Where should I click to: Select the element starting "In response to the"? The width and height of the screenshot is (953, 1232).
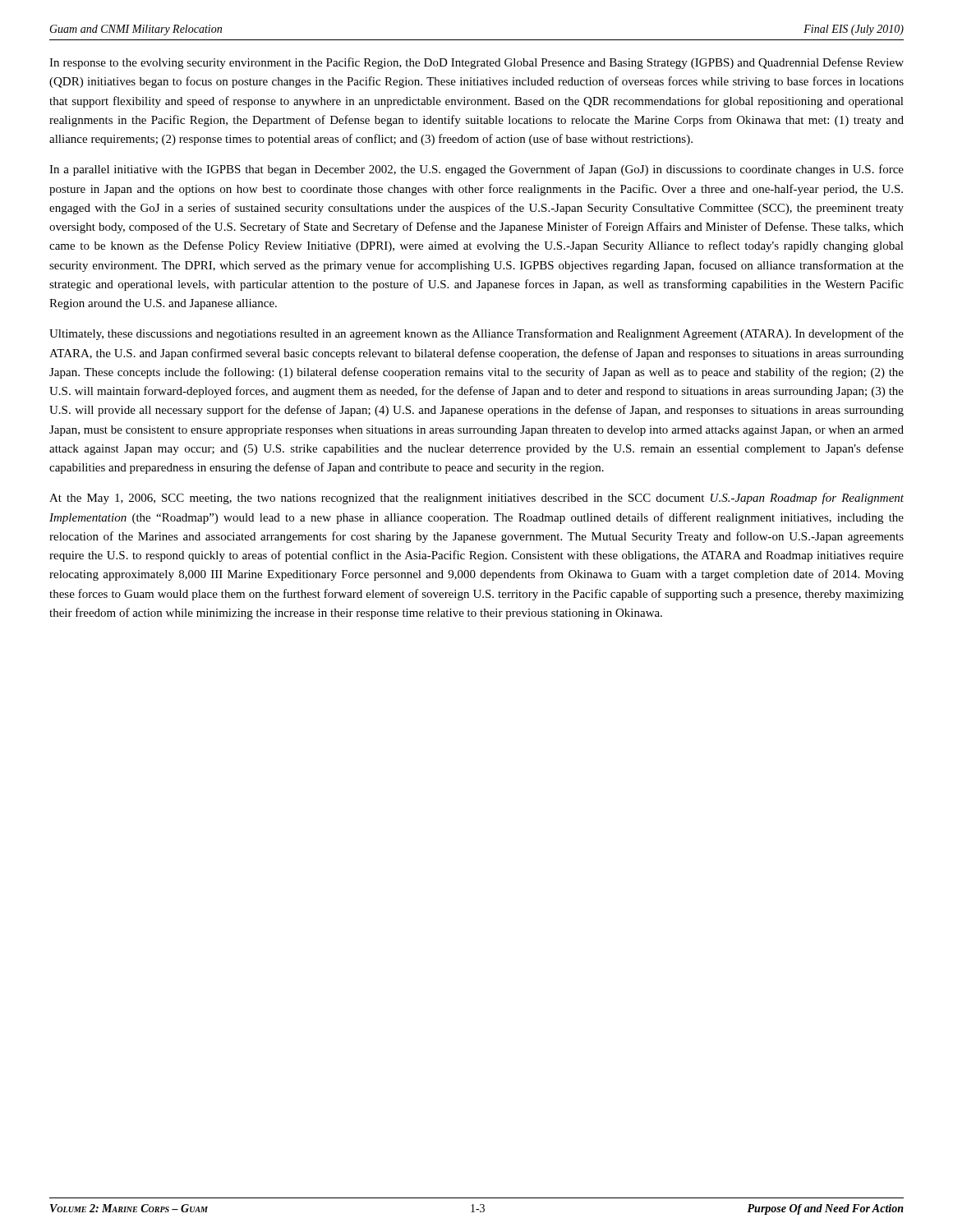point(476,101)
